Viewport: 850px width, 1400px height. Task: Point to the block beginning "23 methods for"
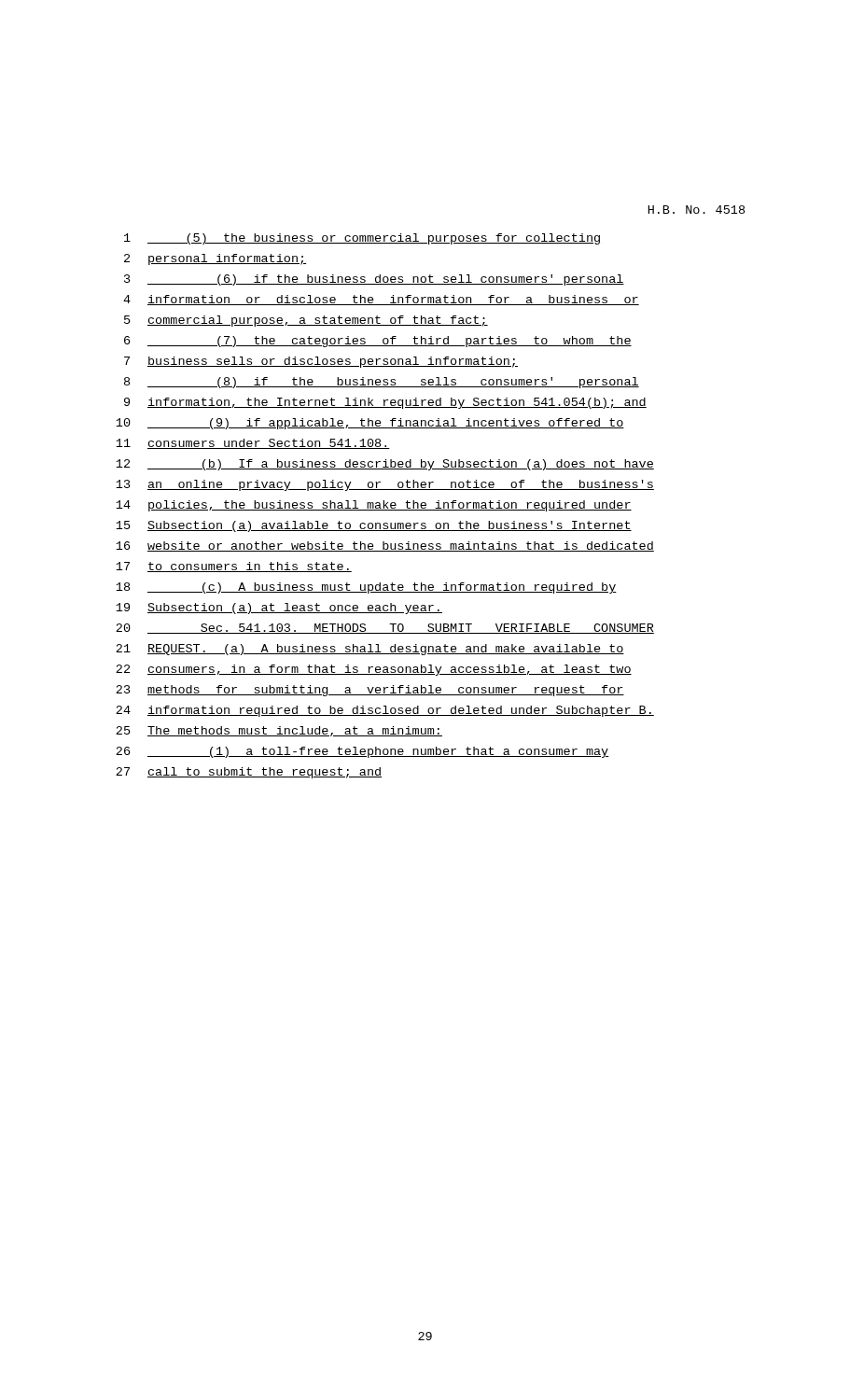point(364,691)
